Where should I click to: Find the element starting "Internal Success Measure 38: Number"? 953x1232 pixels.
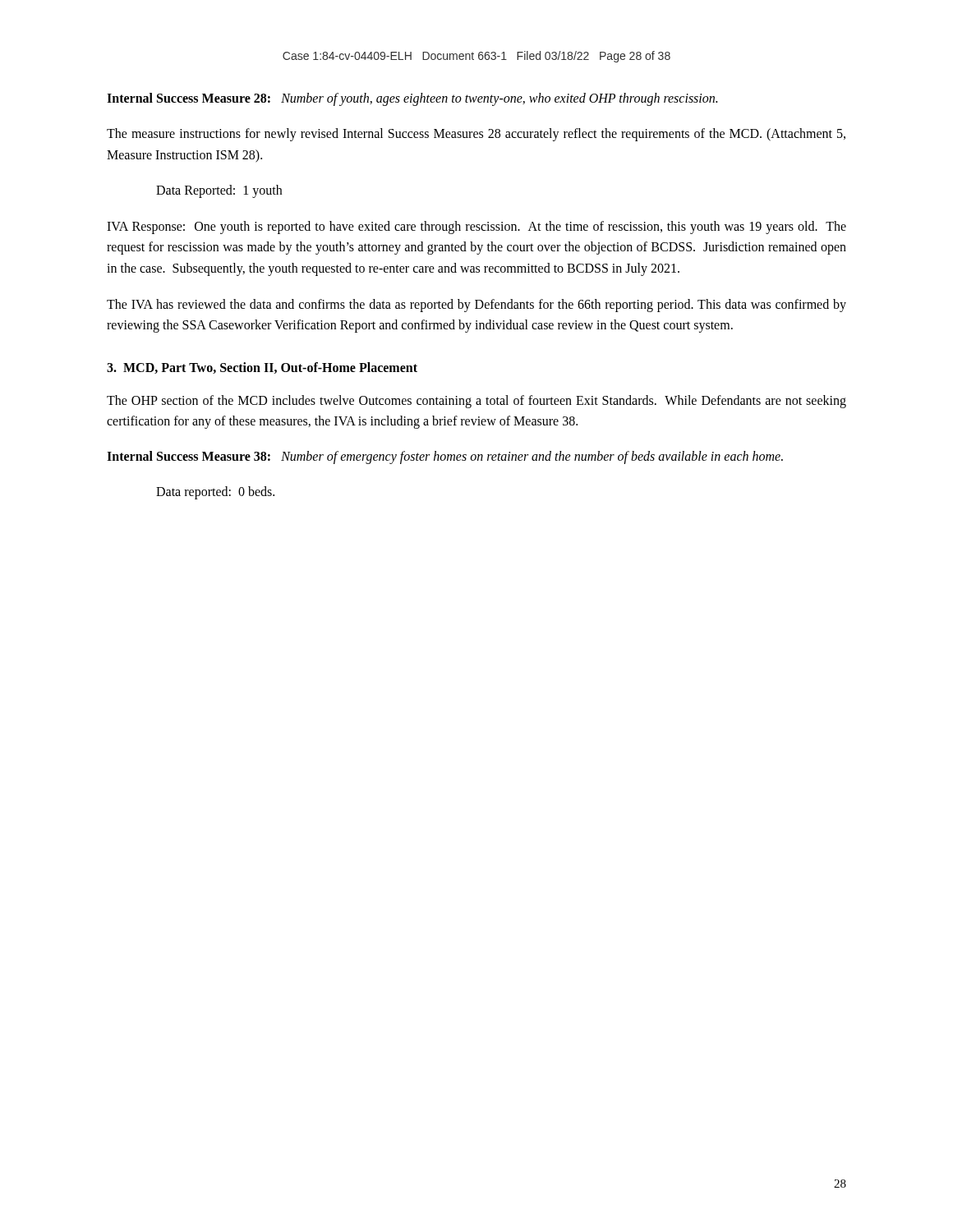[445, 456]
